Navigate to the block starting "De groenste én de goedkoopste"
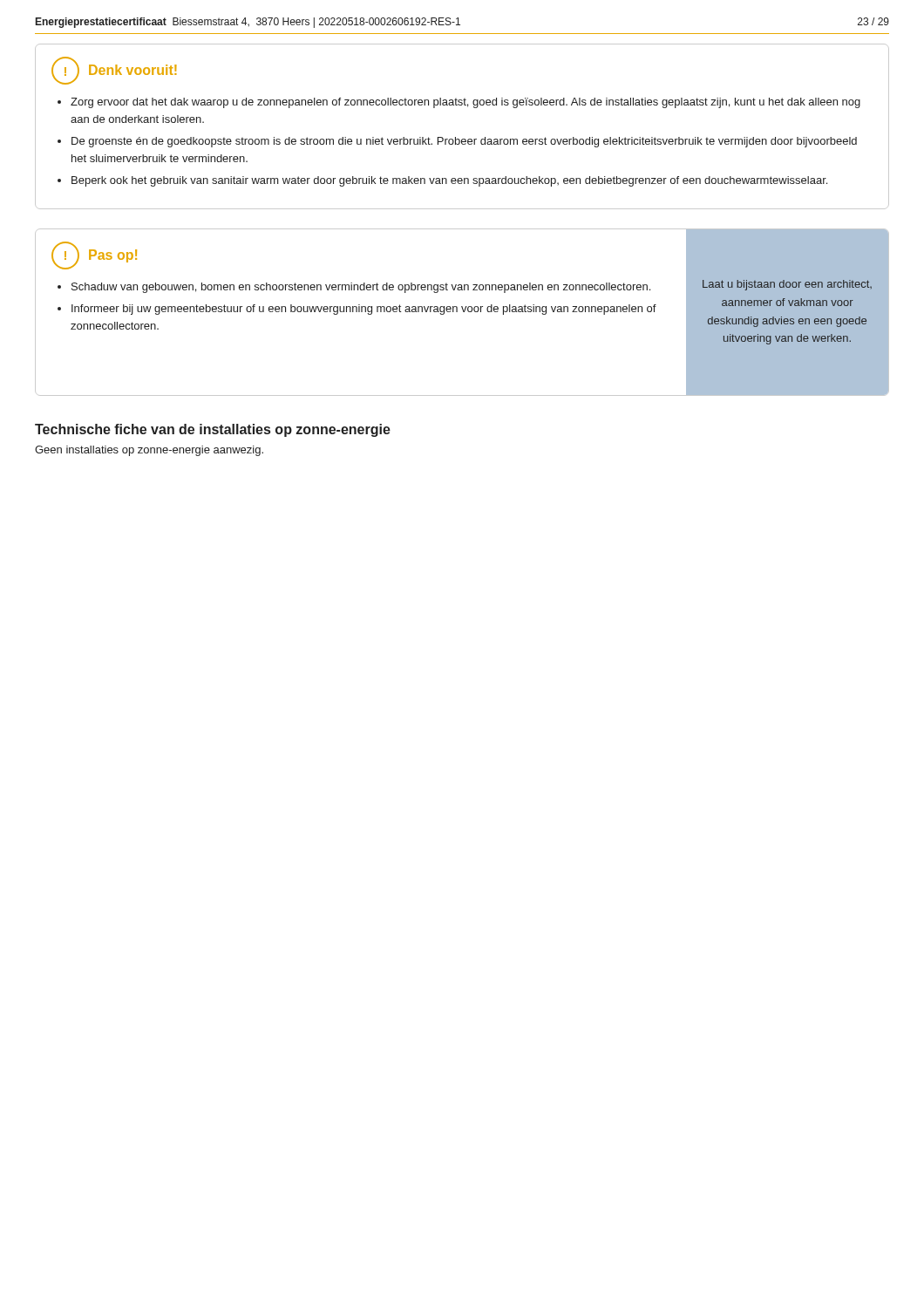Image resolution: width=924 pixels, height=1308 pixels. (x=464, y=149)
